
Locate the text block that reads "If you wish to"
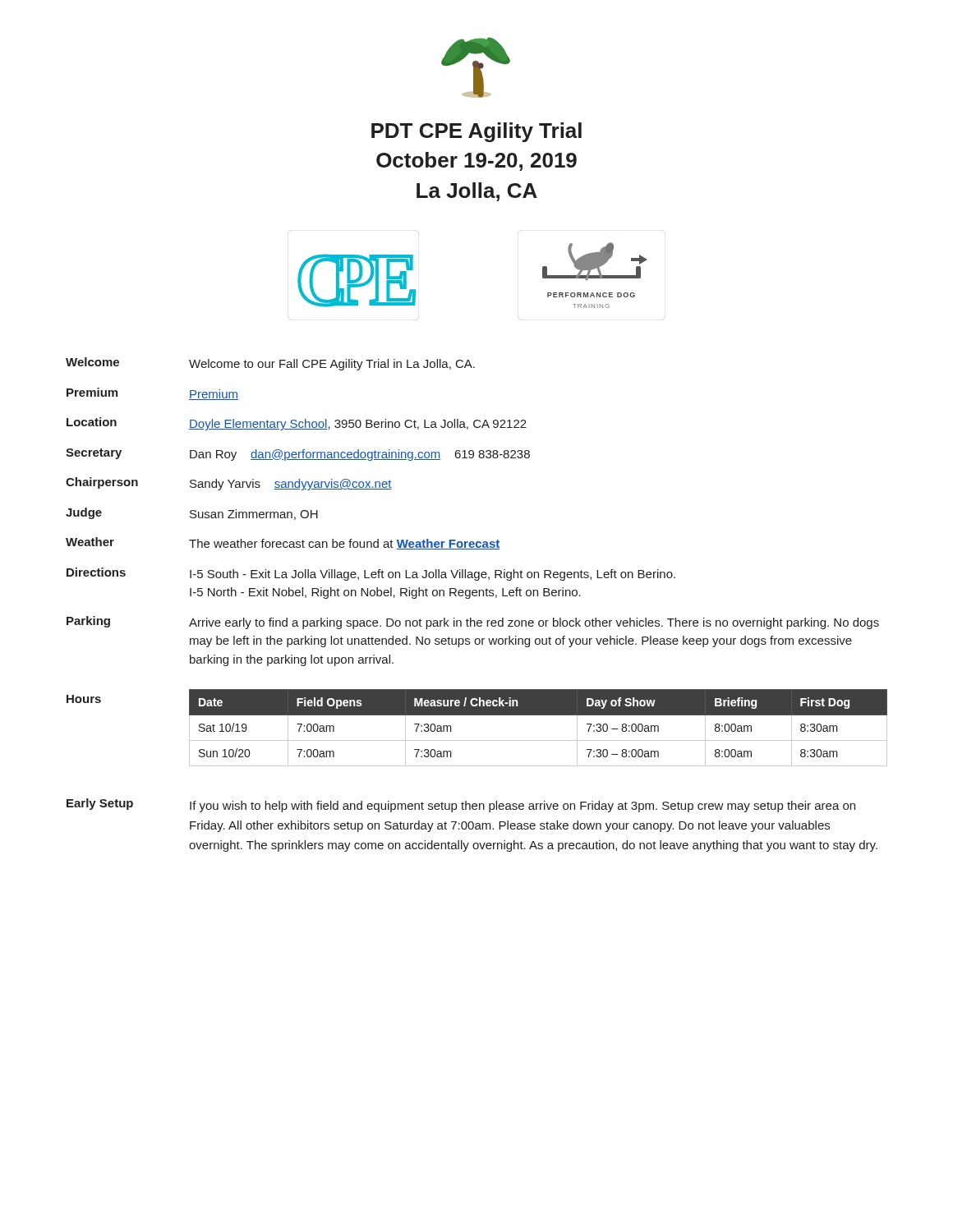(534, 825)
